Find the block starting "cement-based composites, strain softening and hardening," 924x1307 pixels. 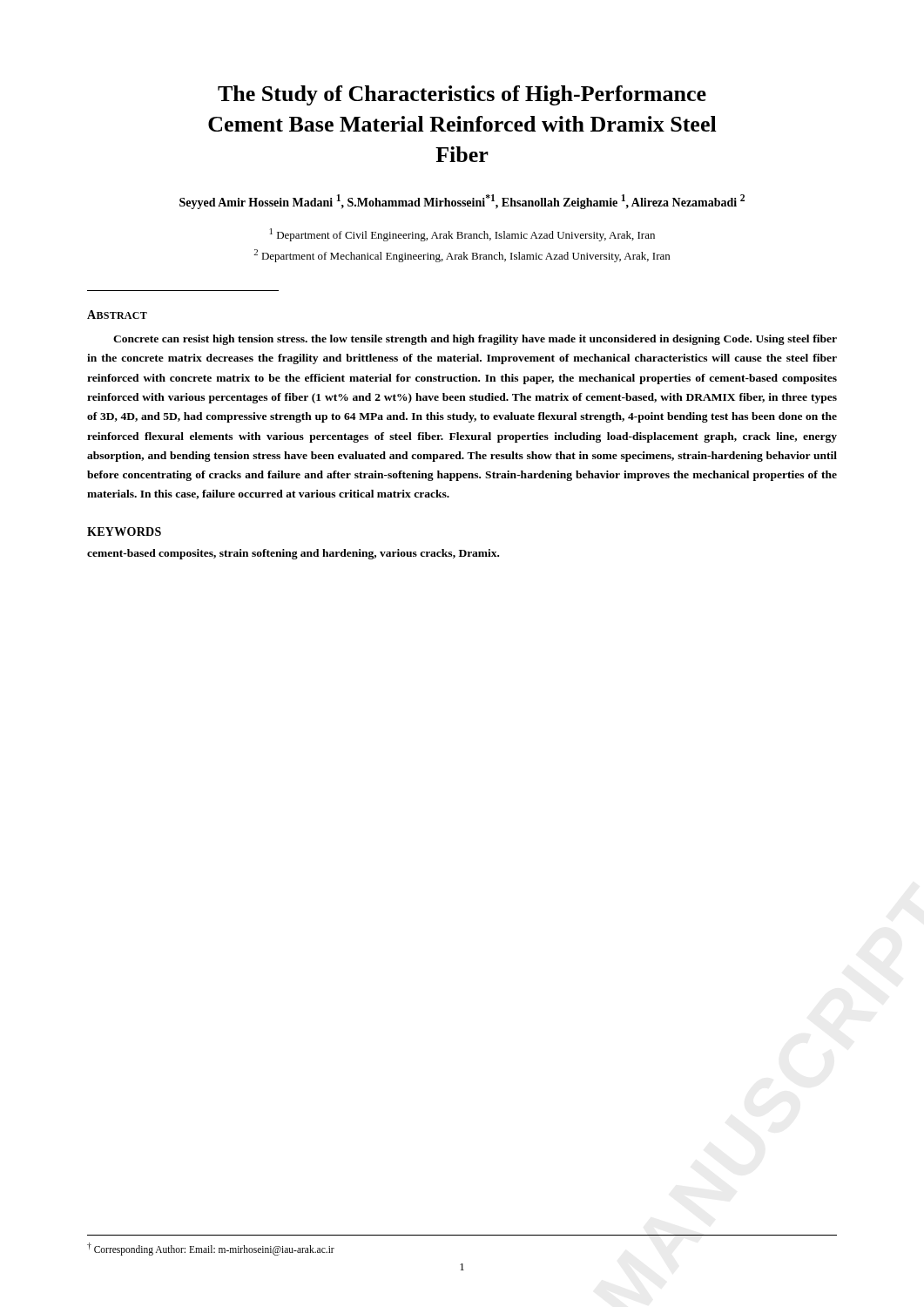tap(294, 552)
